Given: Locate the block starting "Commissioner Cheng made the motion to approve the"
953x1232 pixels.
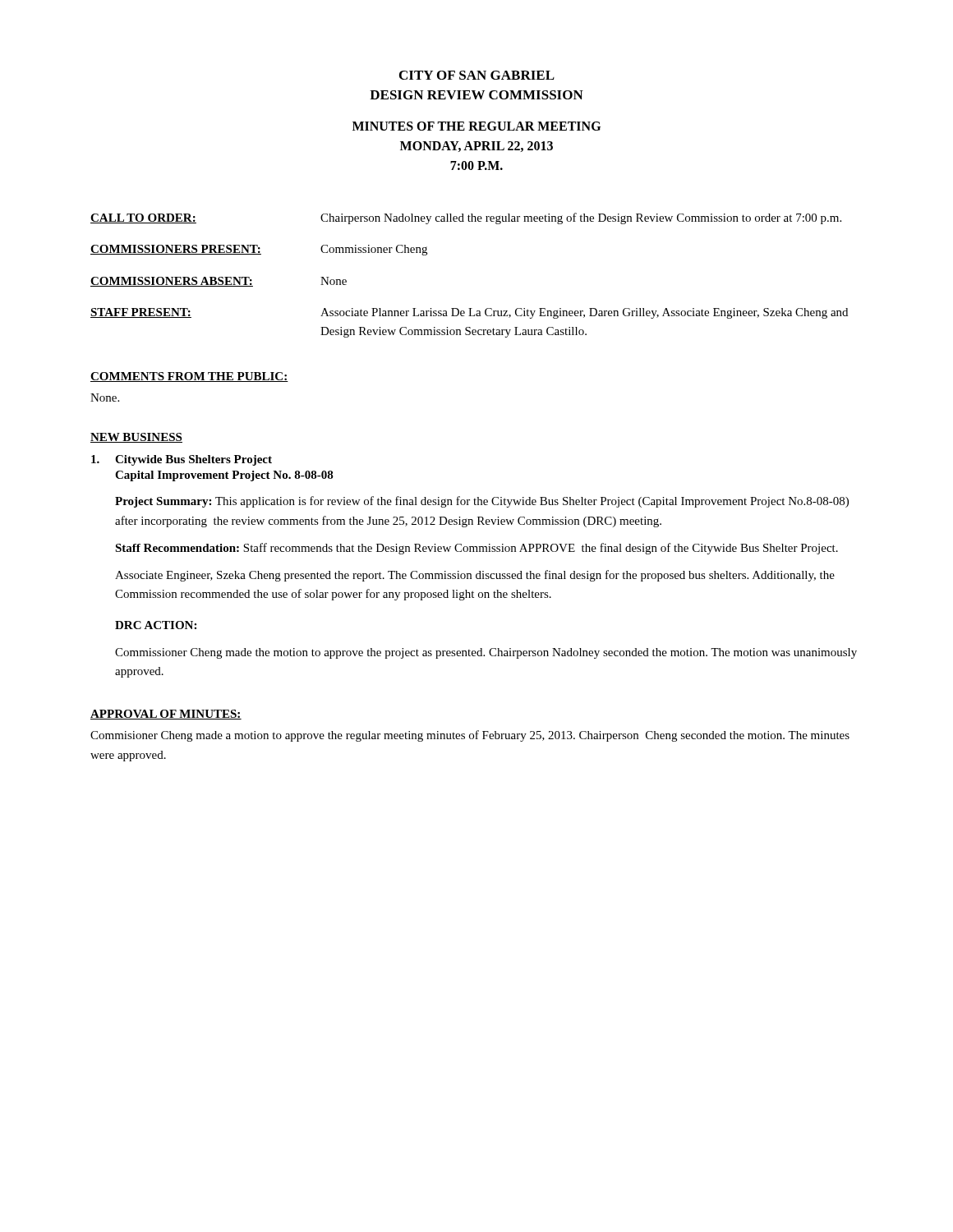Looking at the screenshot, I should 486,662.
